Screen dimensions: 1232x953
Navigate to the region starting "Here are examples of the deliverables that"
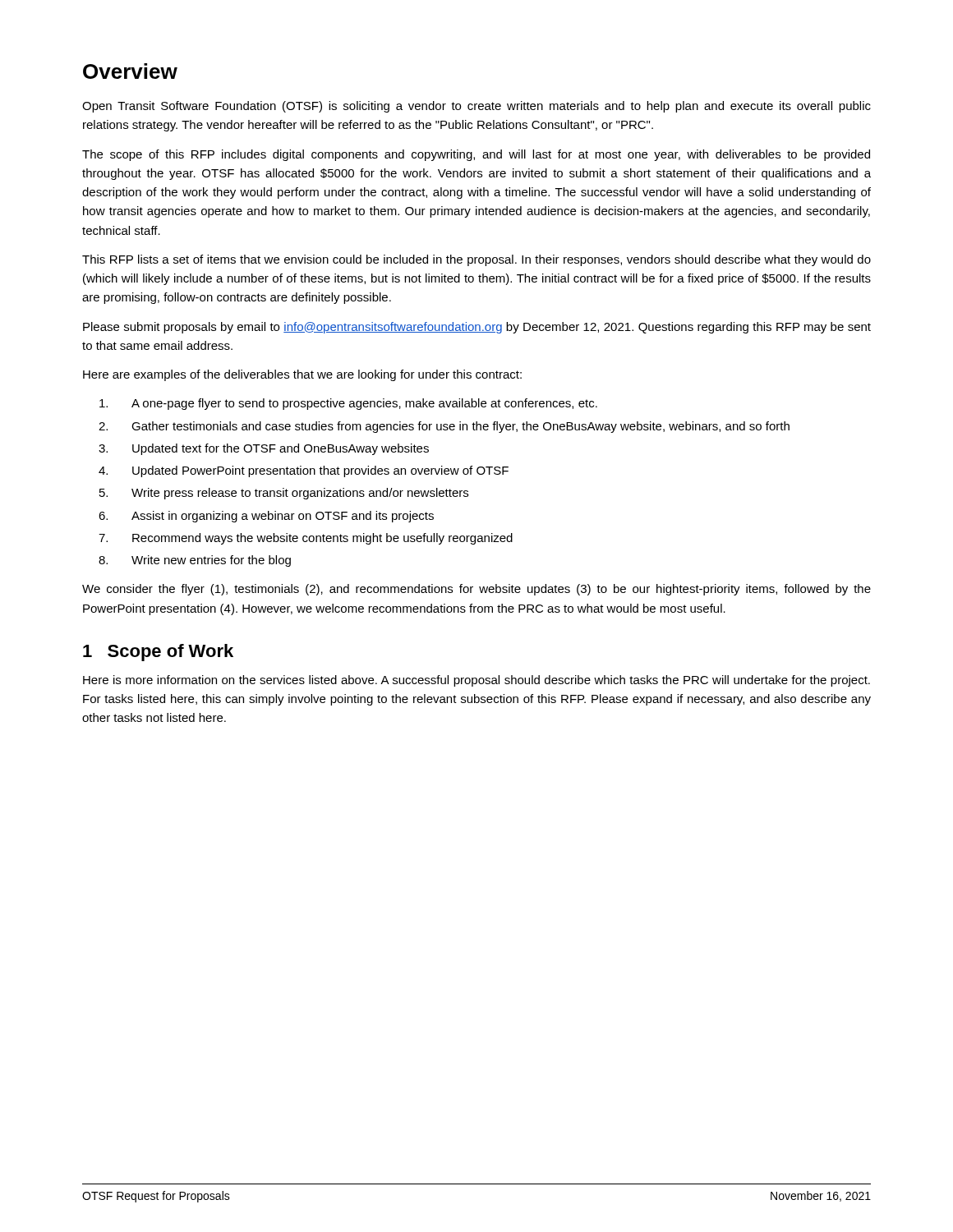pos(302,374)
